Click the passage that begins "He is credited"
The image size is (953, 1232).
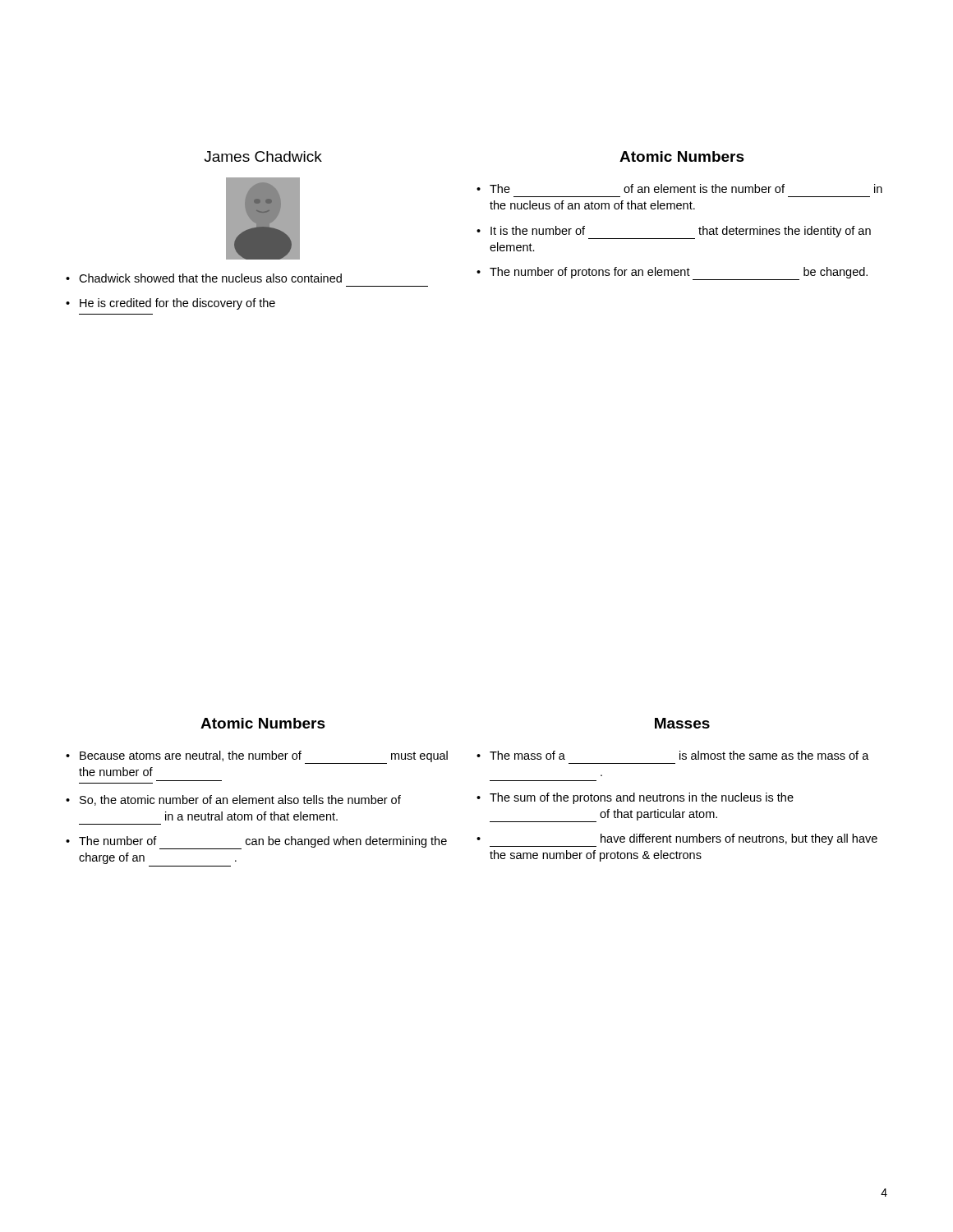point(177,306)
